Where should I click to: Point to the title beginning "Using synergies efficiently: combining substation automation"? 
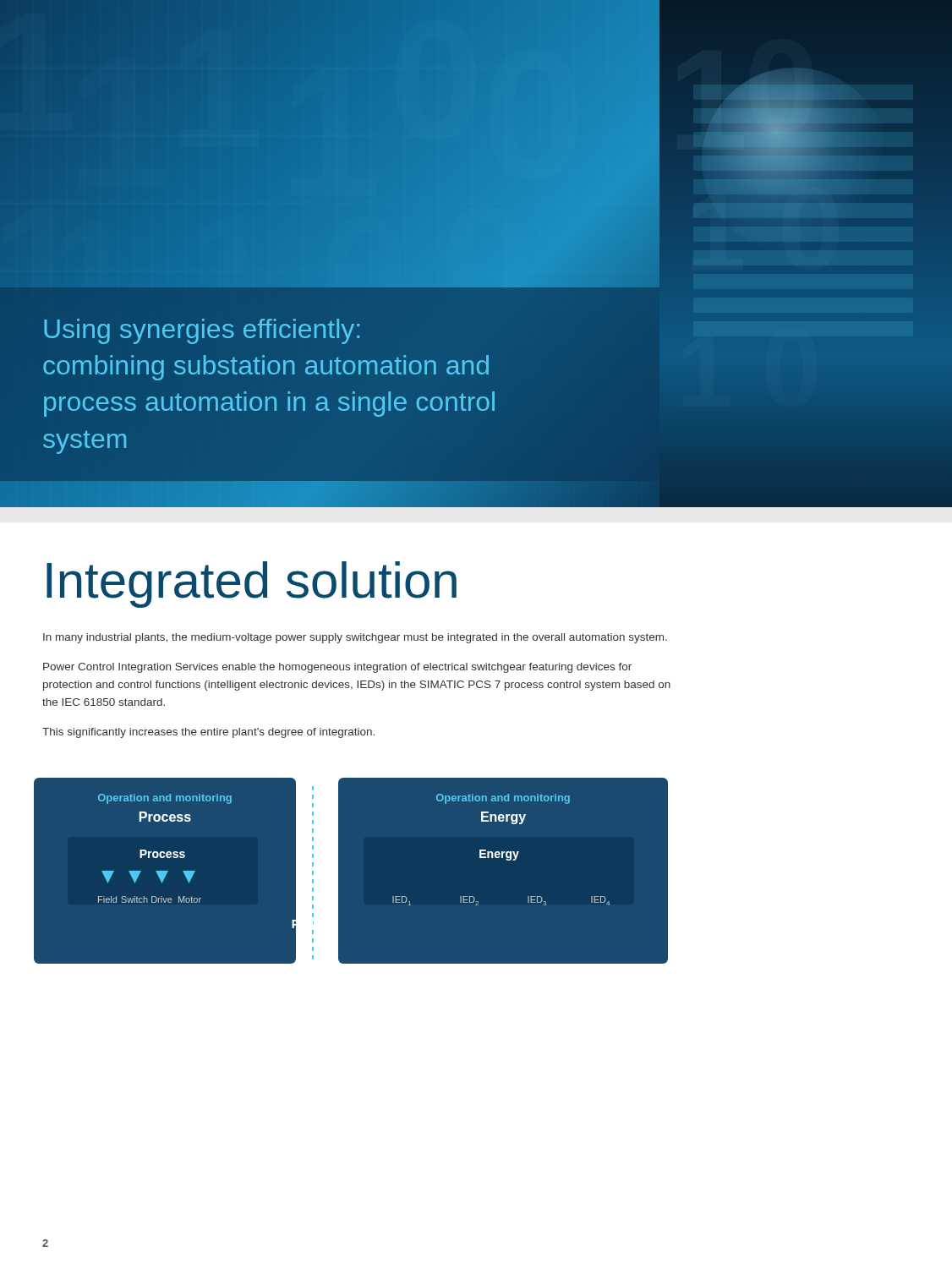click(330, 384)
